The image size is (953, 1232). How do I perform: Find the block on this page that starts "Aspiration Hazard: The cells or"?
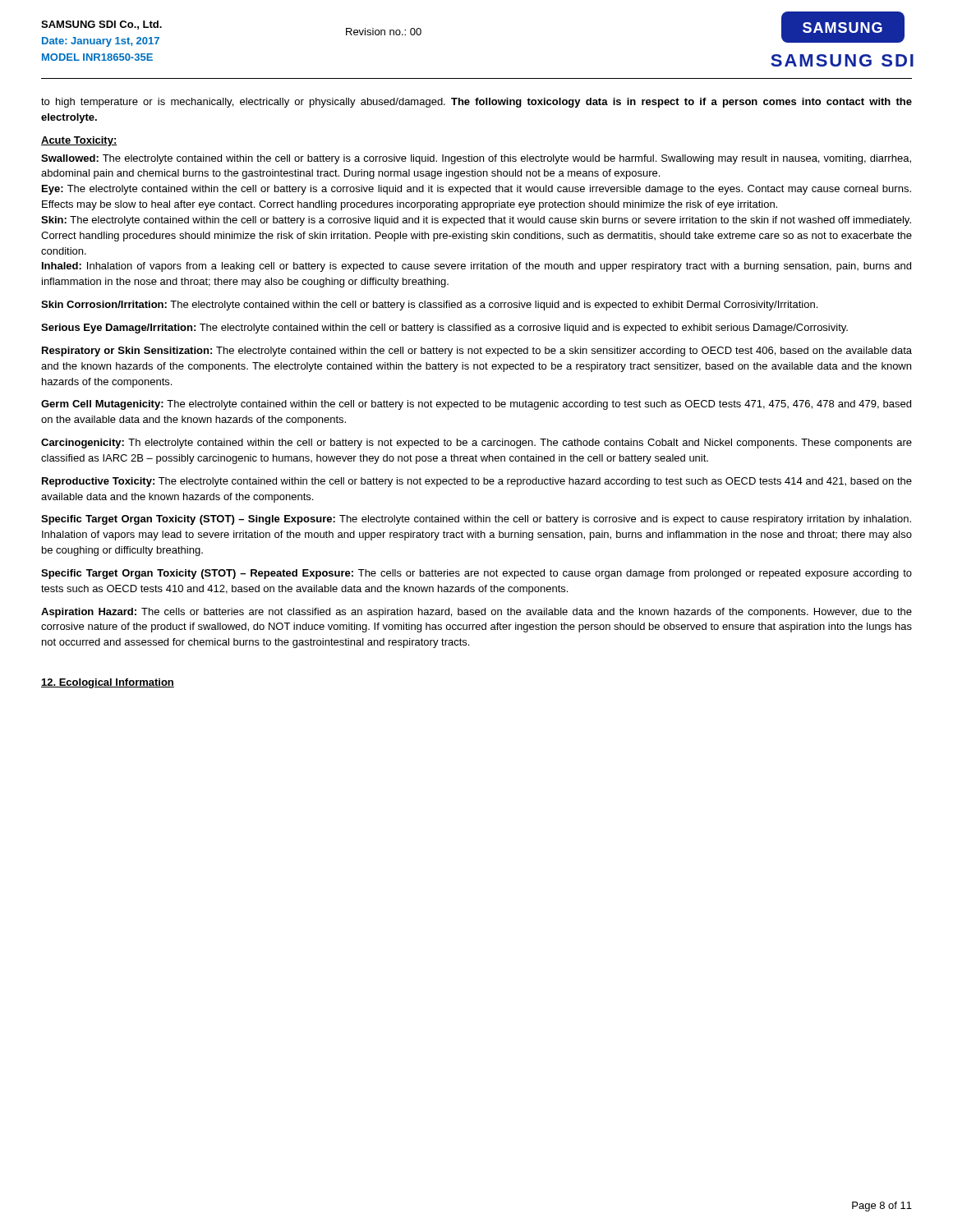click(476, 627)
